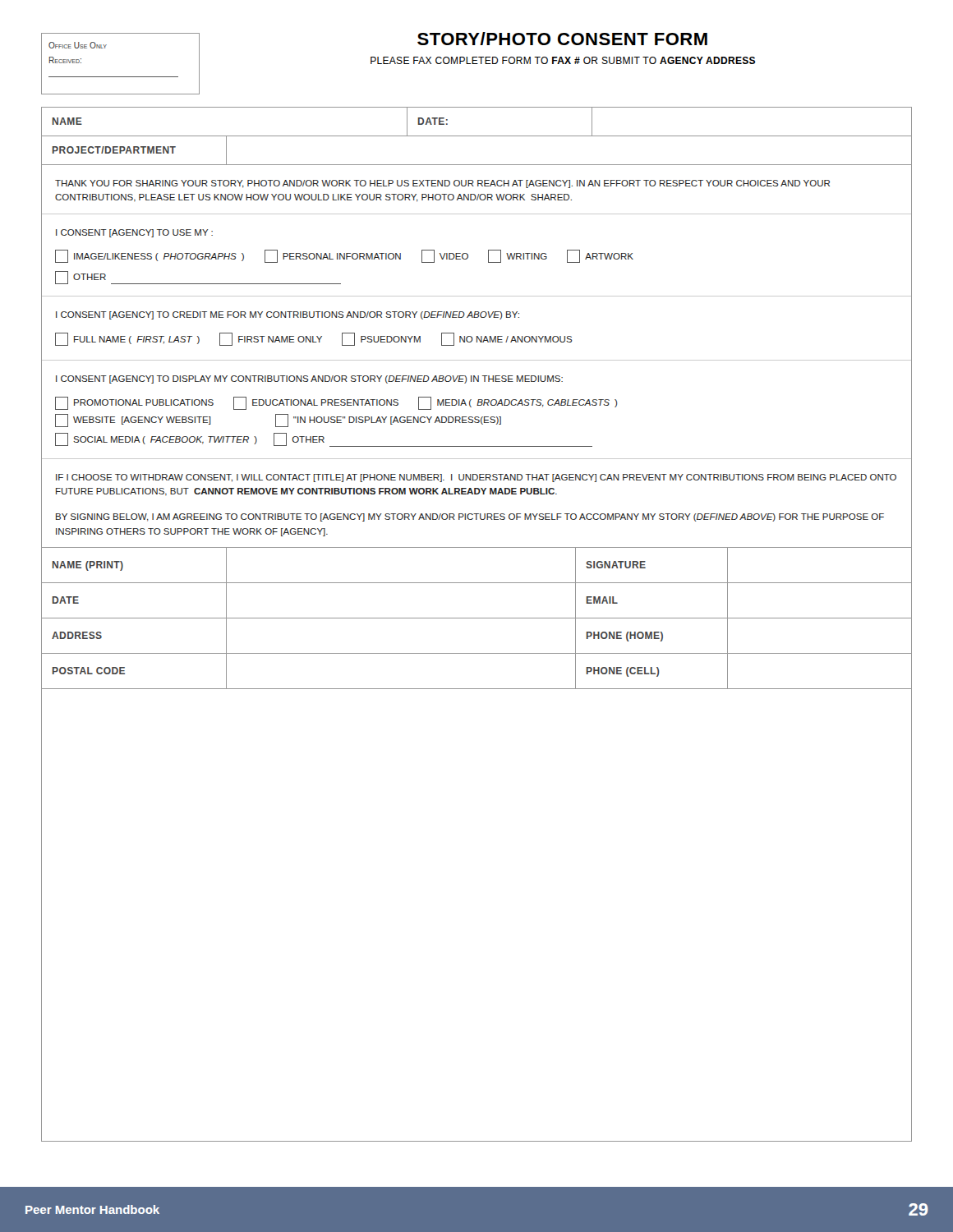Click the passage that begins "WEBSITE [AGENCY WEBSITE] "IN"
The height and width of the screenshot is (1232, 953).
[278, 420]
